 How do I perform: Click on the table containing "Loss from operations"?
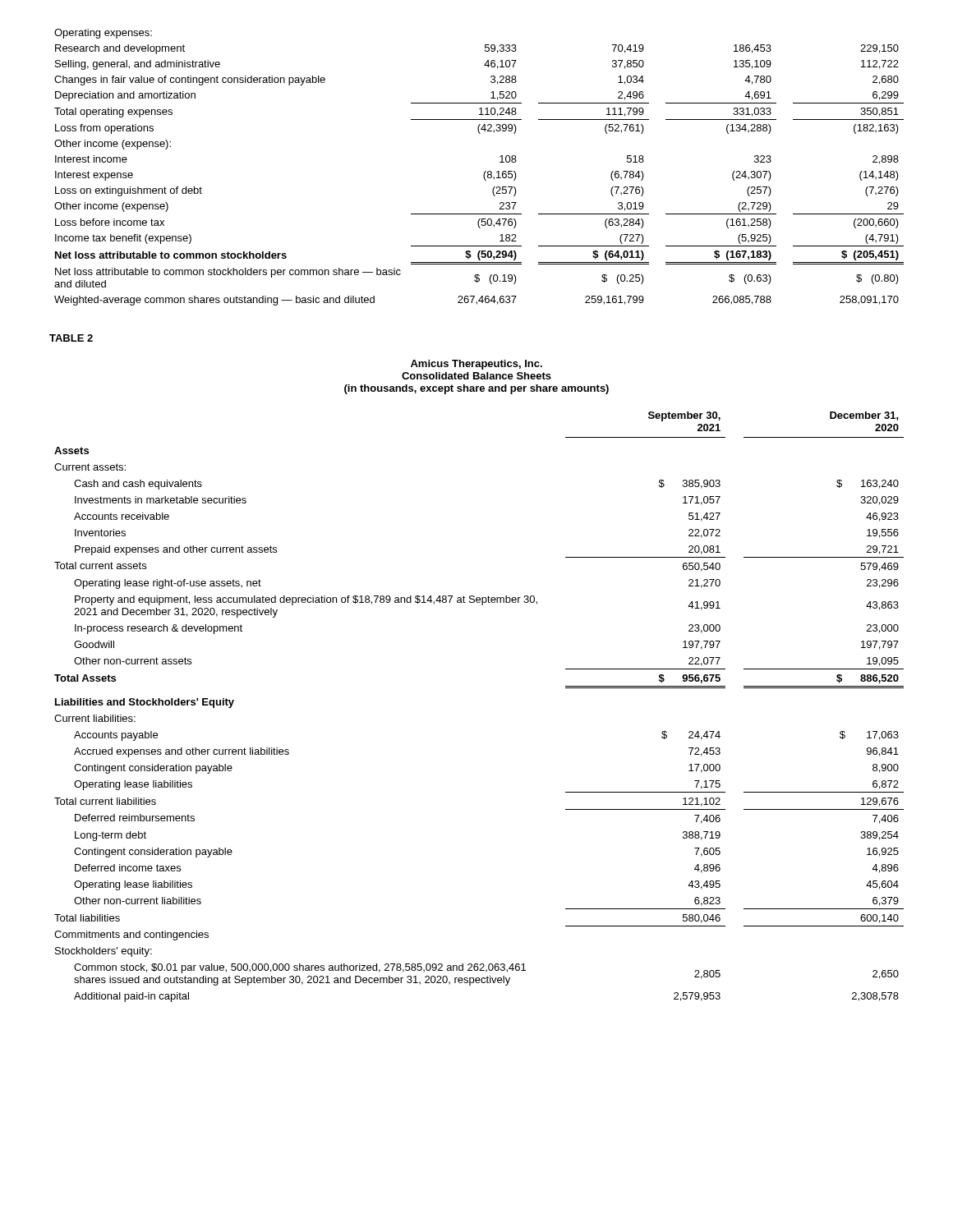476,166
